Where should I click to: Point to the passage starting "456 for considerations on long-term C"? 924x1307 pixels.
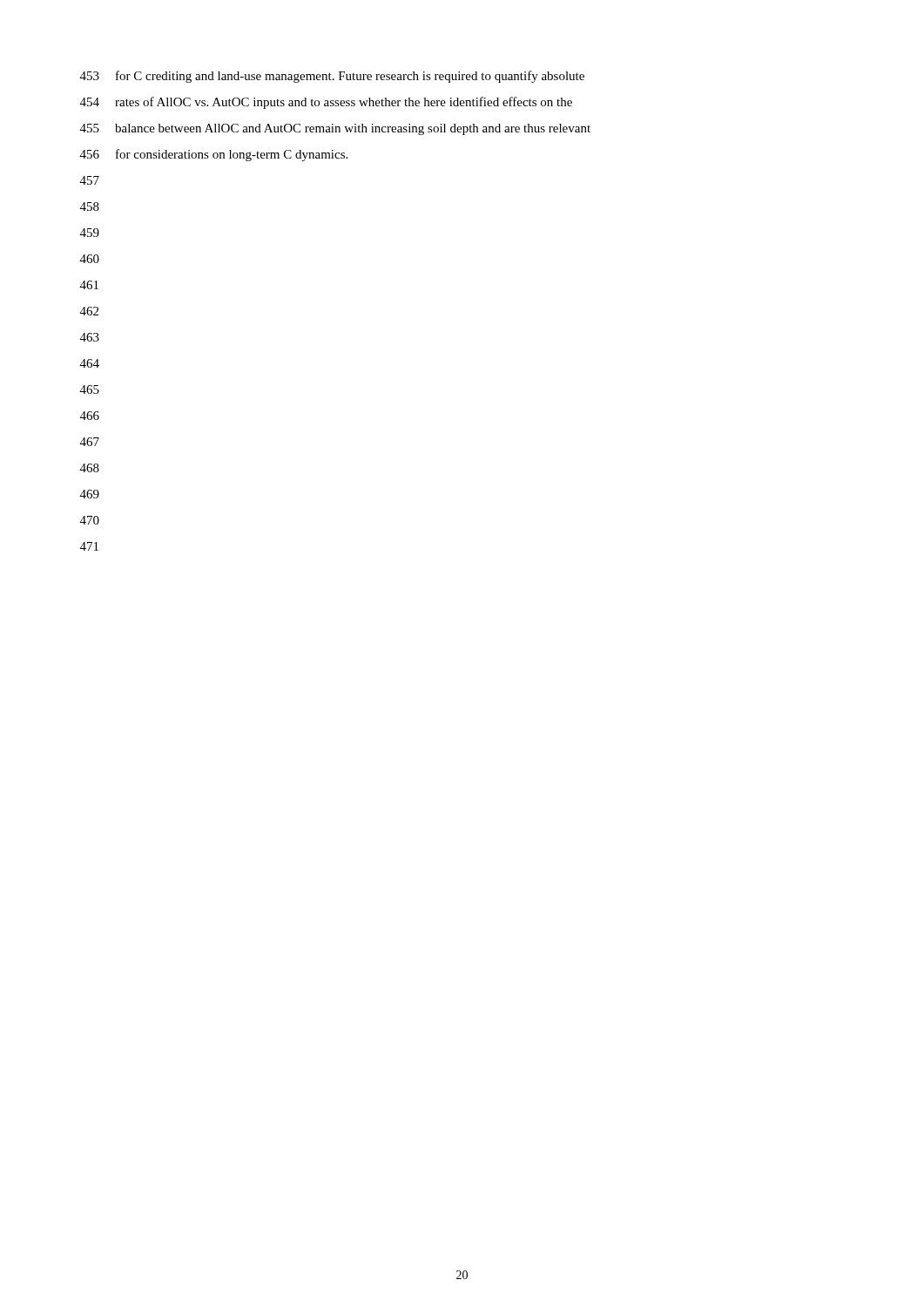(x=214, y=155)
